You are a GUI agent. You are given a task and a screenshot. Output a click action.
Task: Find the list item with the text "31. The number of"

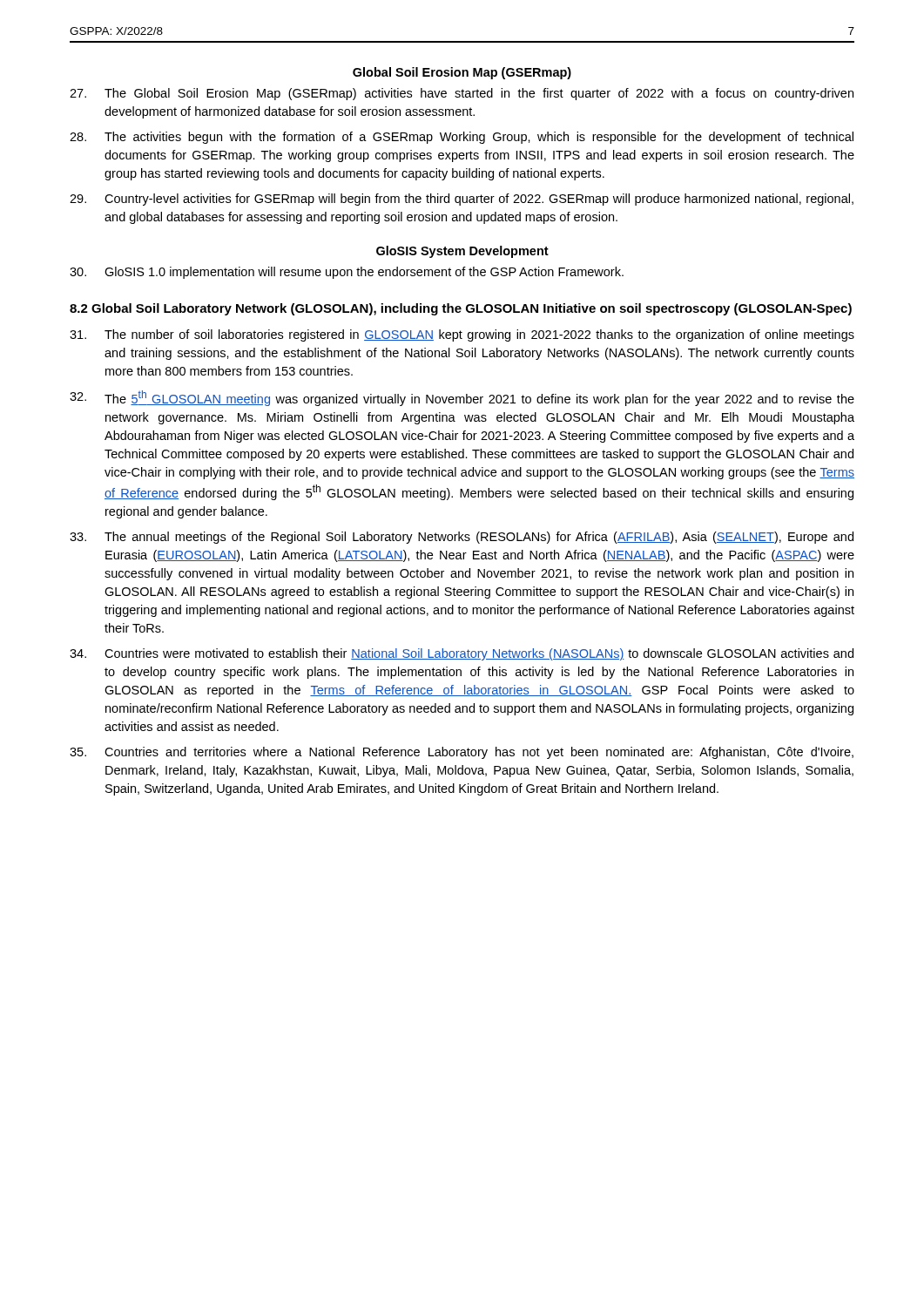point(462,353)
